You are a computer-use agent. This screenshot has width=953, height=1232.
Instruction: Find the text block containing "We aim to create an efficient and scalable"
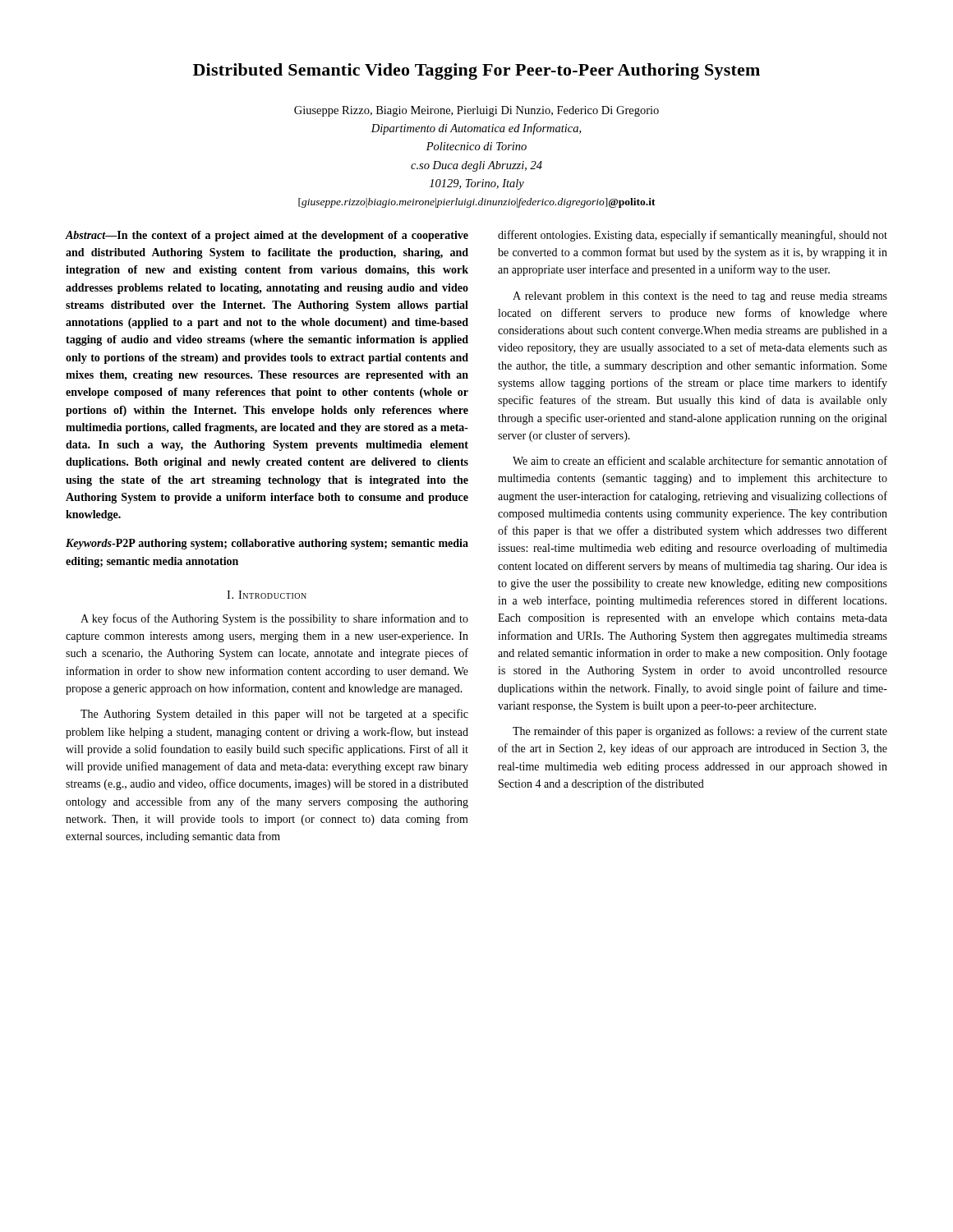click(x=693, y=584)
